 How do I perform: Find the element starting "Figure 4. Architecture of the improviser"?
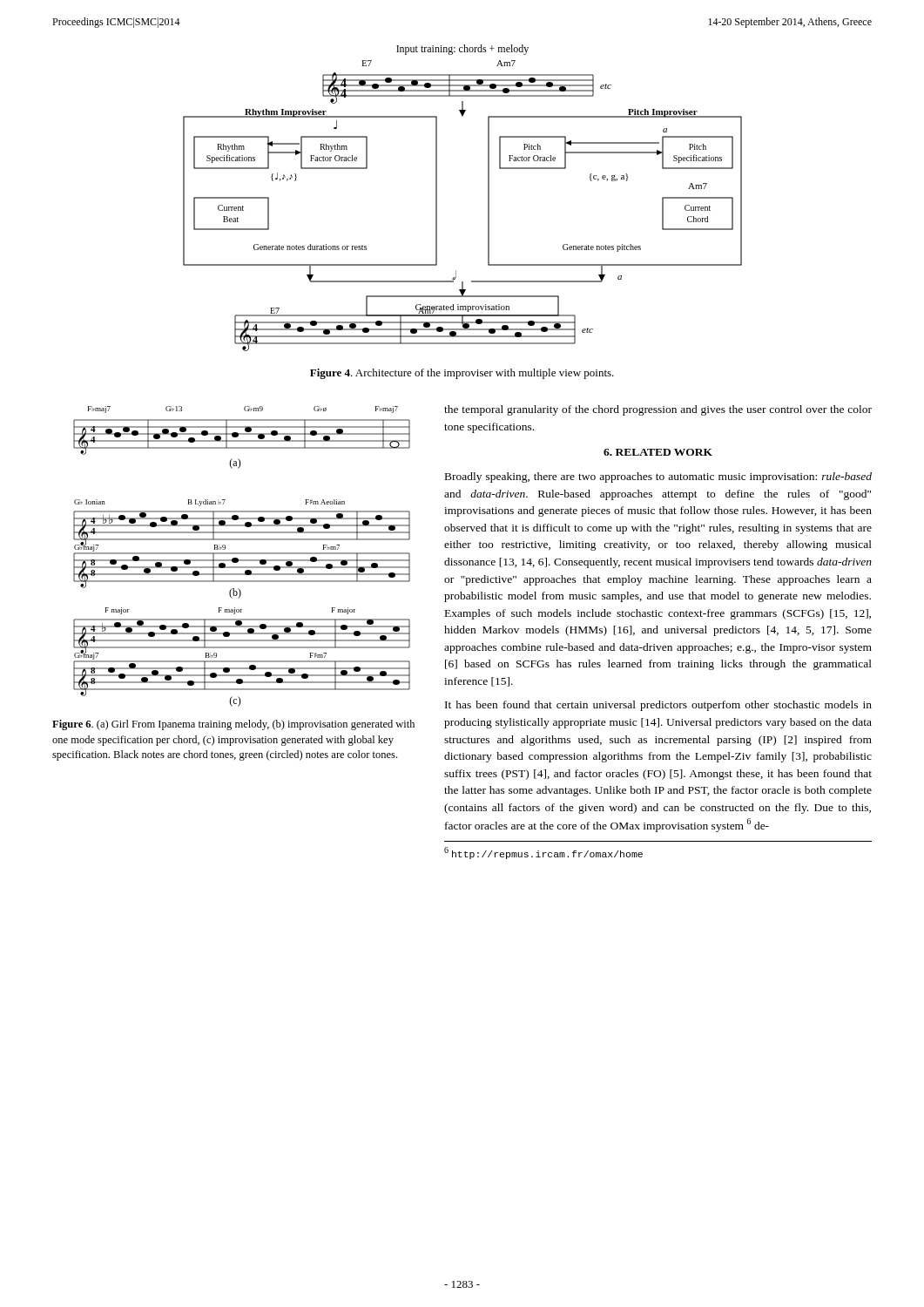click(462, 372)
